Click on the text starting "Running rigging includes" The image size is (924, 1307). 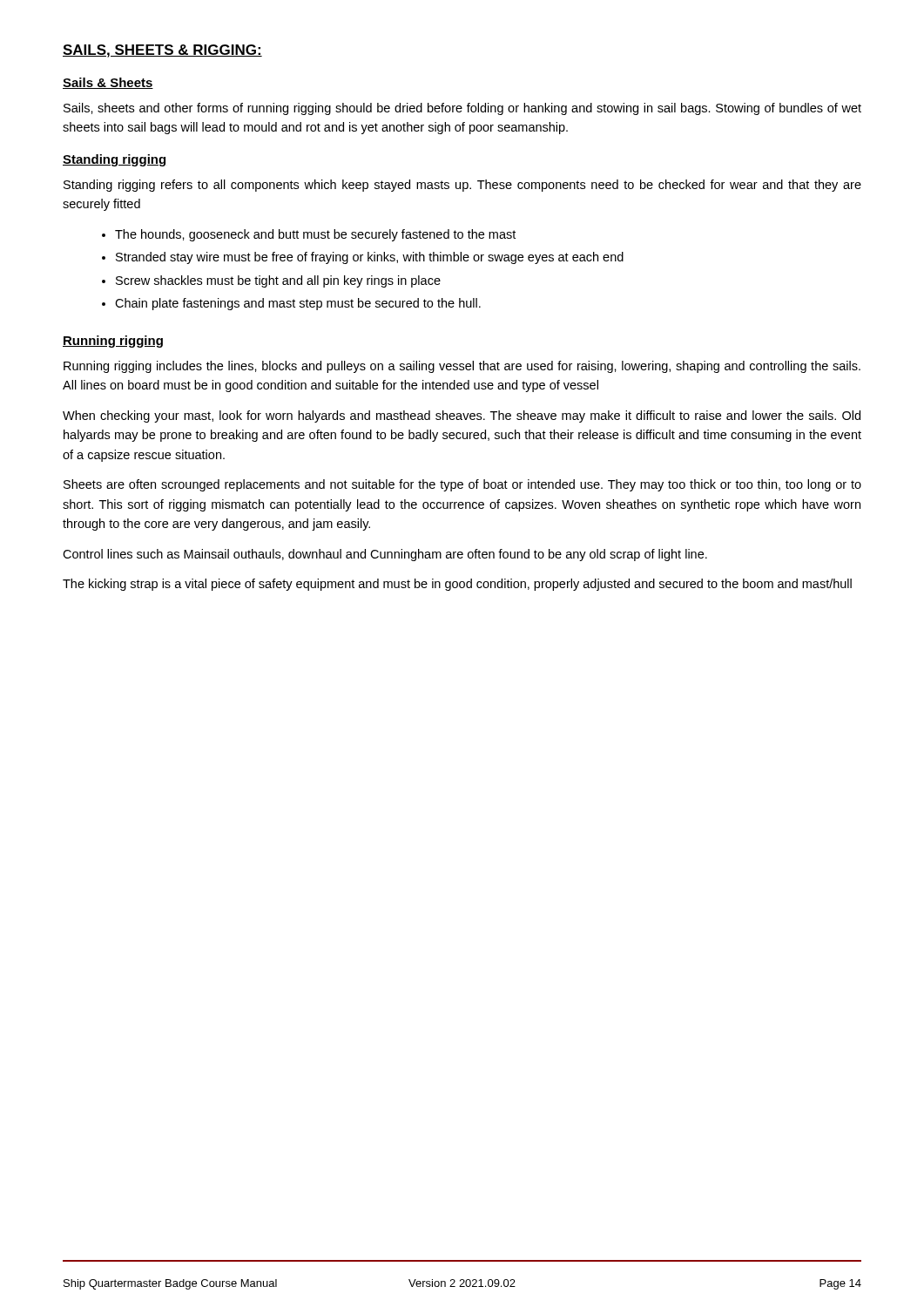[462, 376]
